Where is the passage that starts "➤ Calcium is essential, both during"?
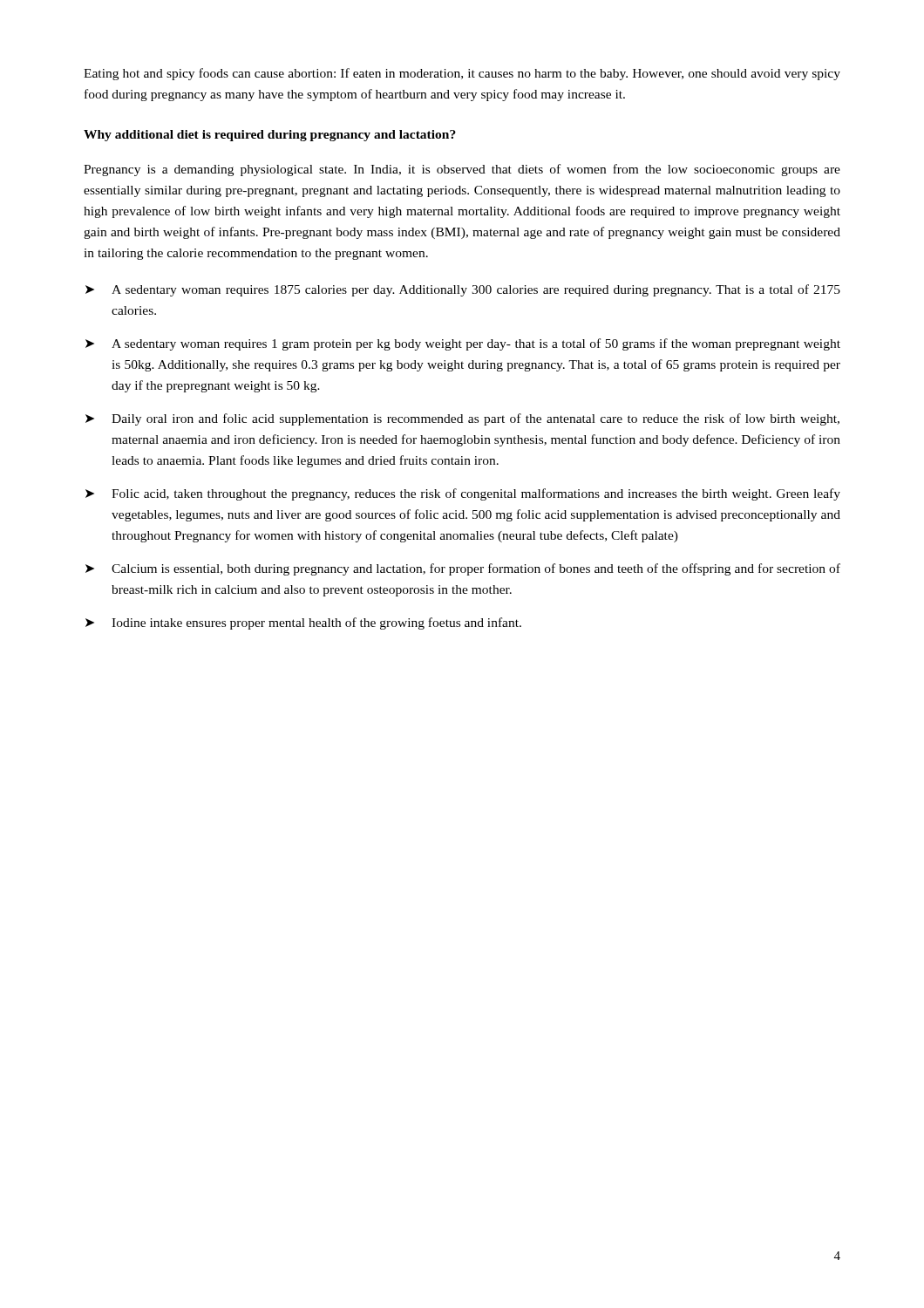This screenshot has height=1308, width=924. [x=462, y=579]
